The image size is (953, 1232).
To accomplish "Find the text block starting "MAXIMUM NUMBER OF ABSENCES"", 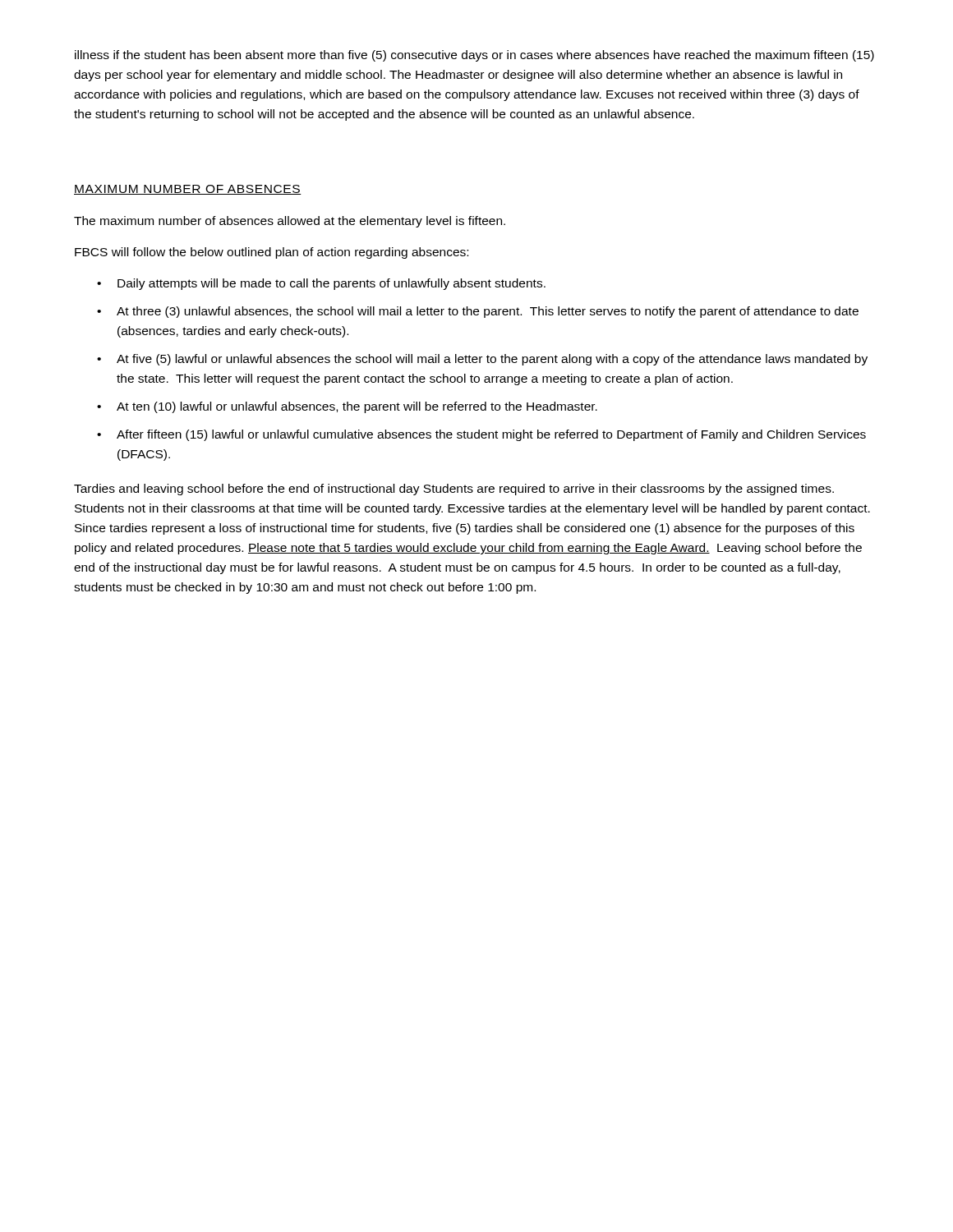I will coord(187,189).
